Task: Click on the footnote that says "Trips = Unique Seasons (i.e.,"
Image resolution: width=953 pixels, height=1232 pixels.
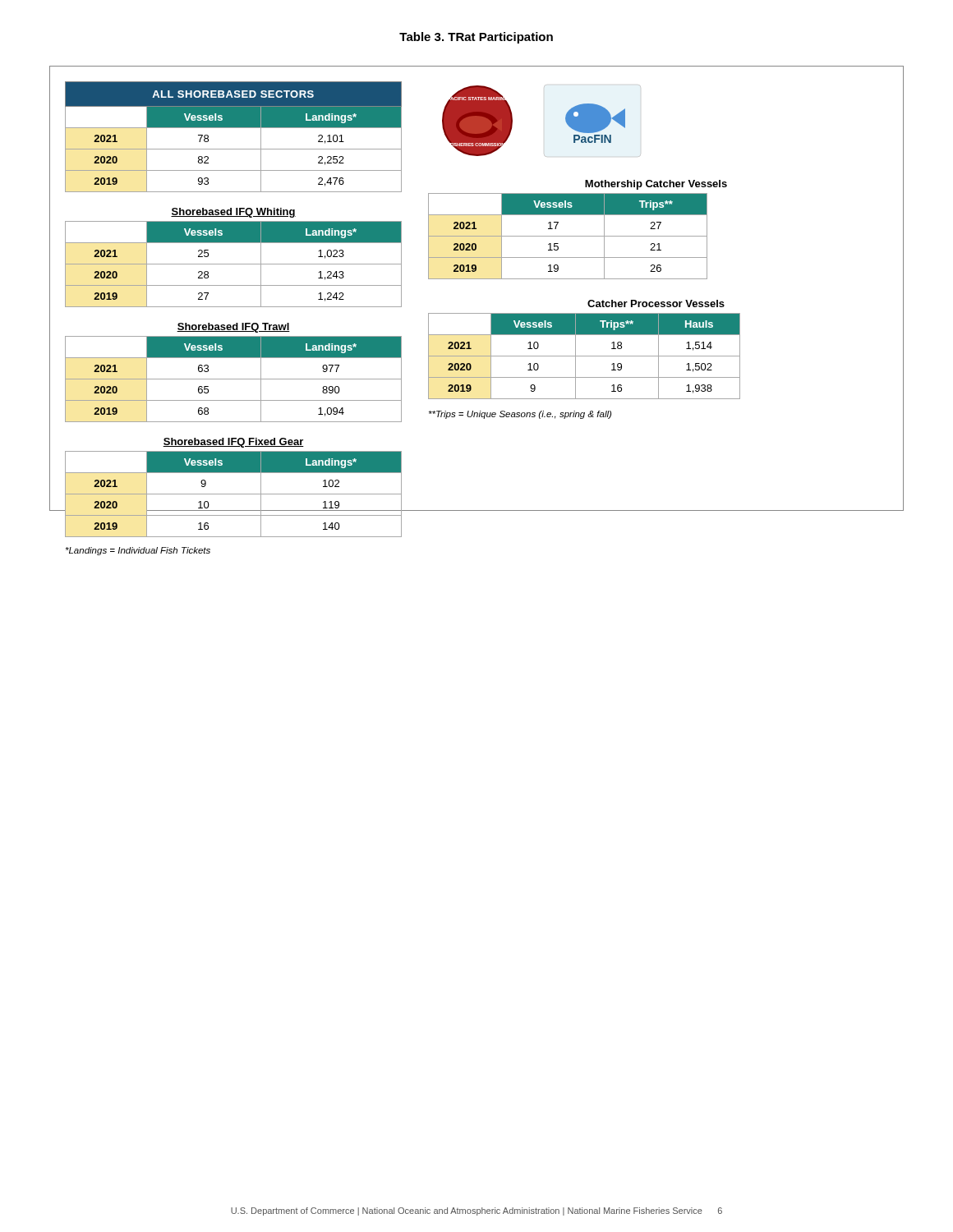Action: tap(520, 414)
